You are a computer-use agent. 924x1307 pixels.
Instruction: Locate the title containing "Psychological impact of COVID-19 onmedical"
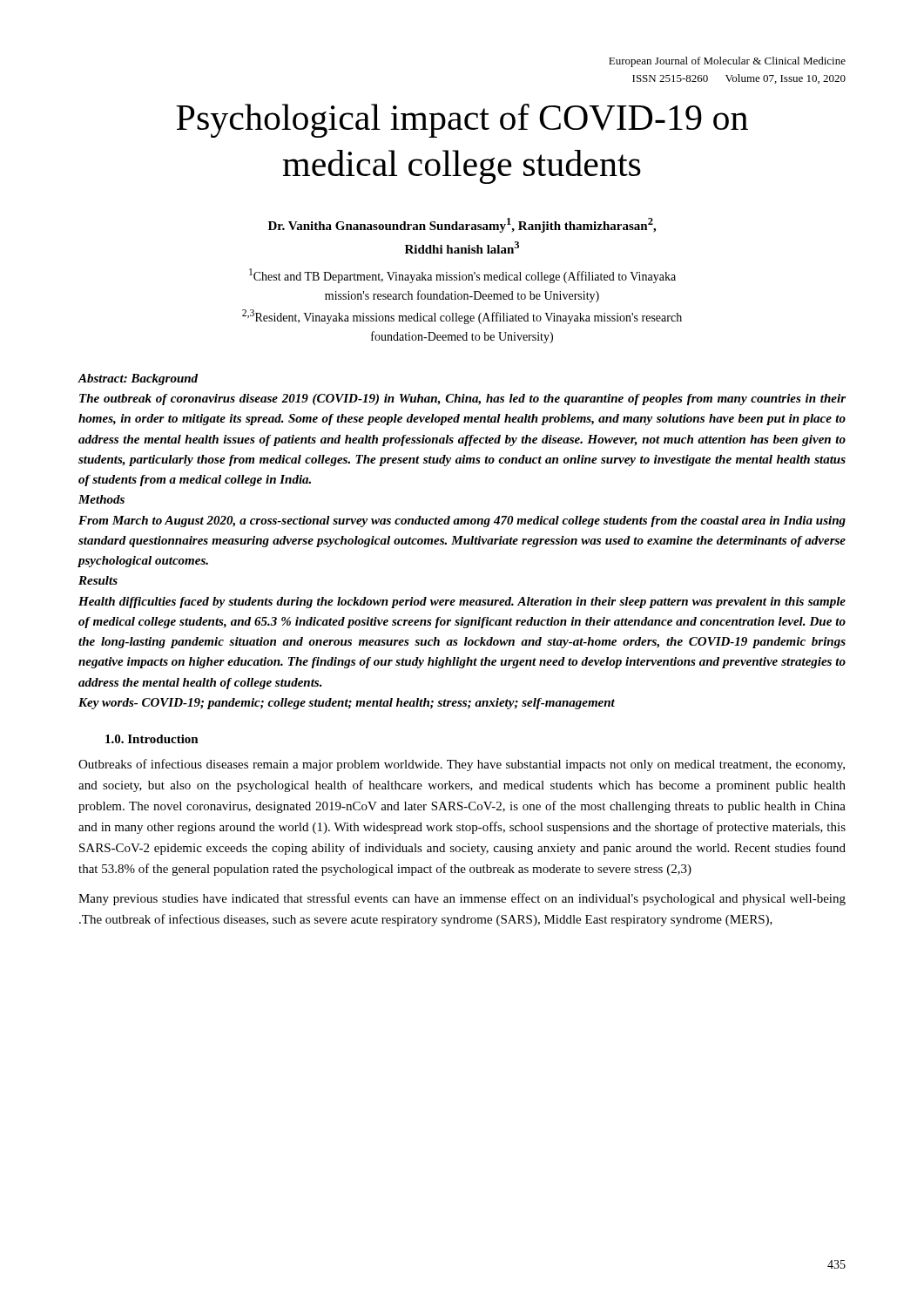pos(462,141)
